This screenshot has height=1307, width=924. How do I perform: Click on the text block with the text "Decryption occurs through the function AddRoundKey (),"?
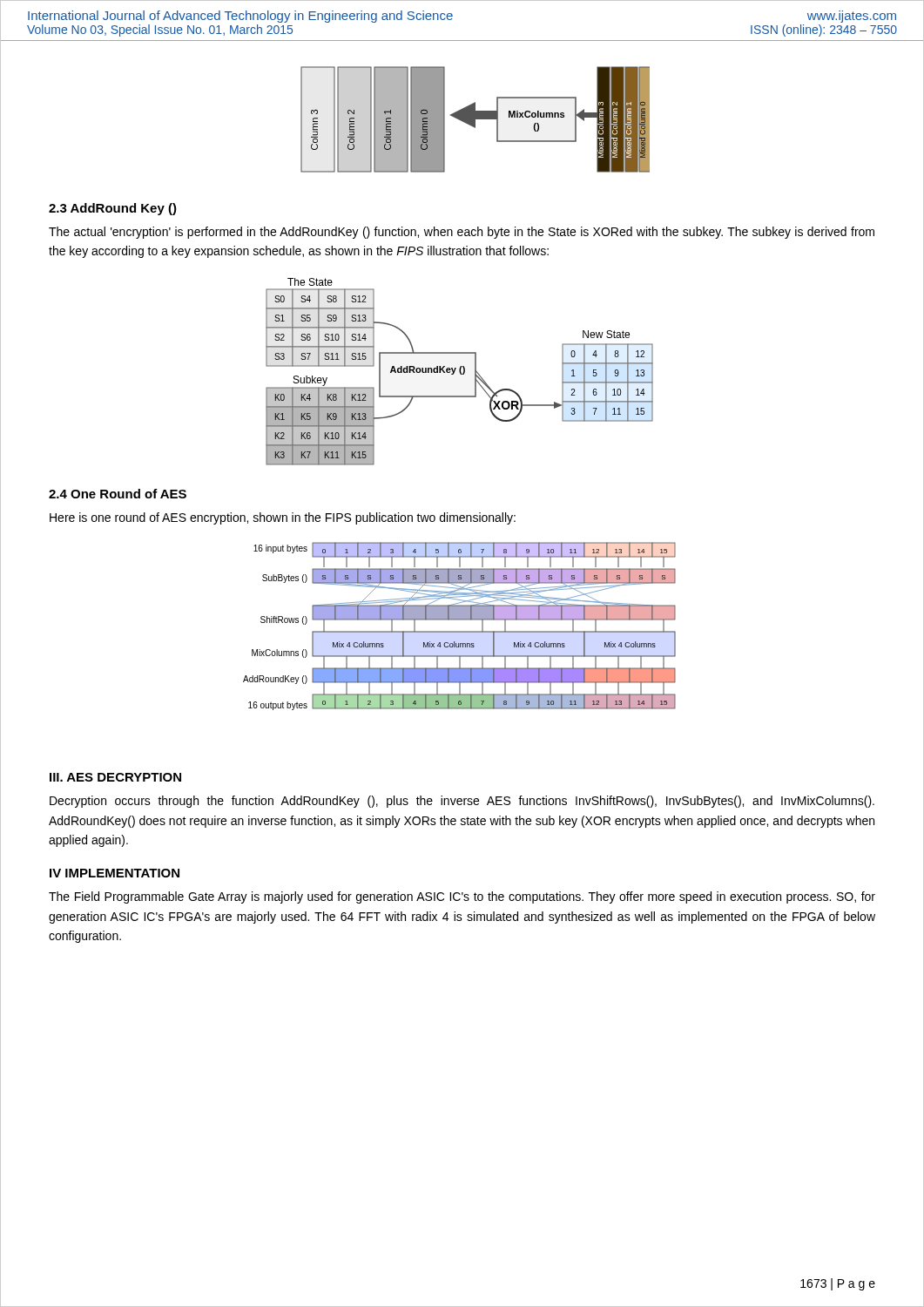coord(462,820)
